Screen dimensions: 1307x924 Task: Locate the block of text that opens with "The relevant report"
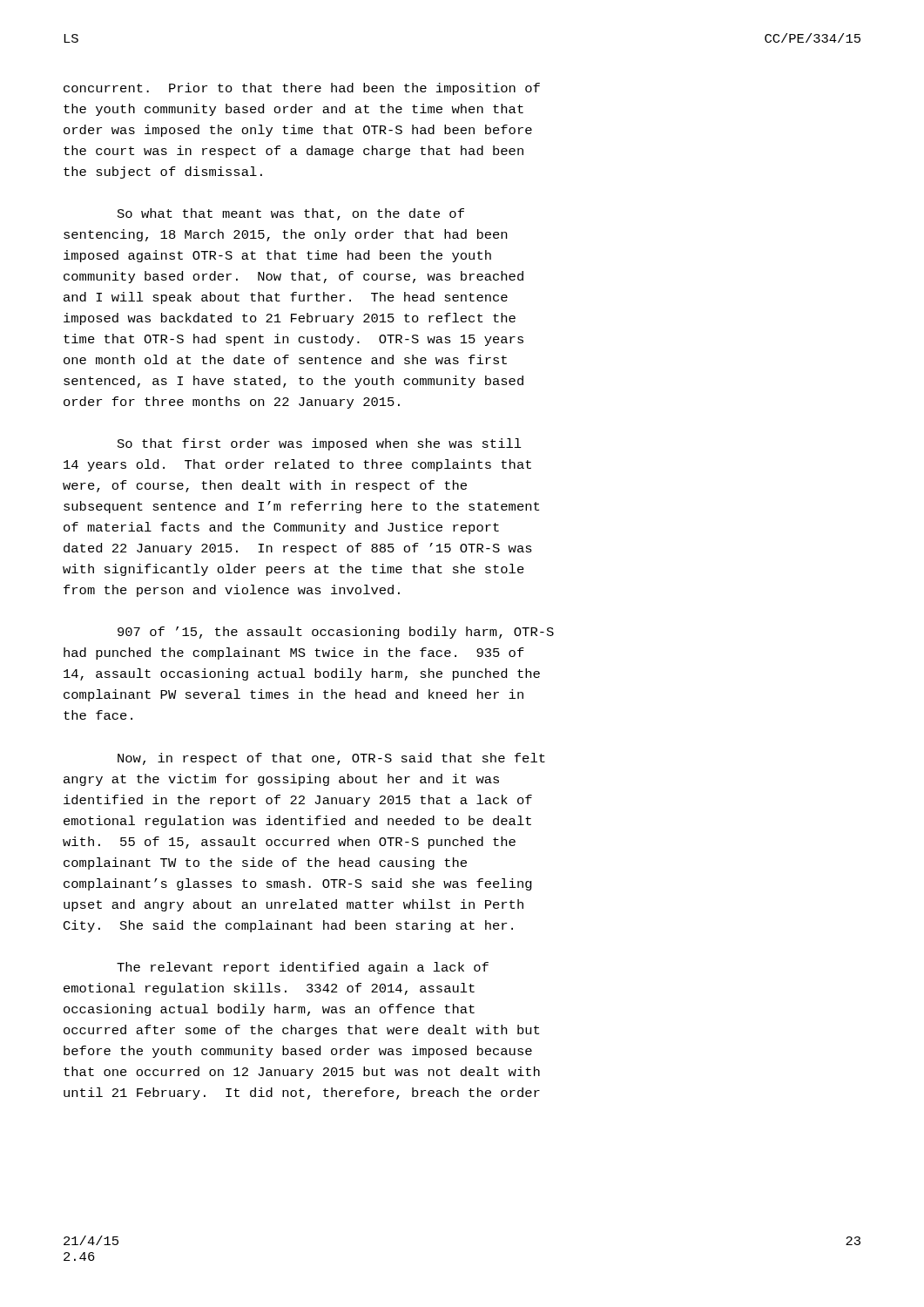[x=462, y=1031]
